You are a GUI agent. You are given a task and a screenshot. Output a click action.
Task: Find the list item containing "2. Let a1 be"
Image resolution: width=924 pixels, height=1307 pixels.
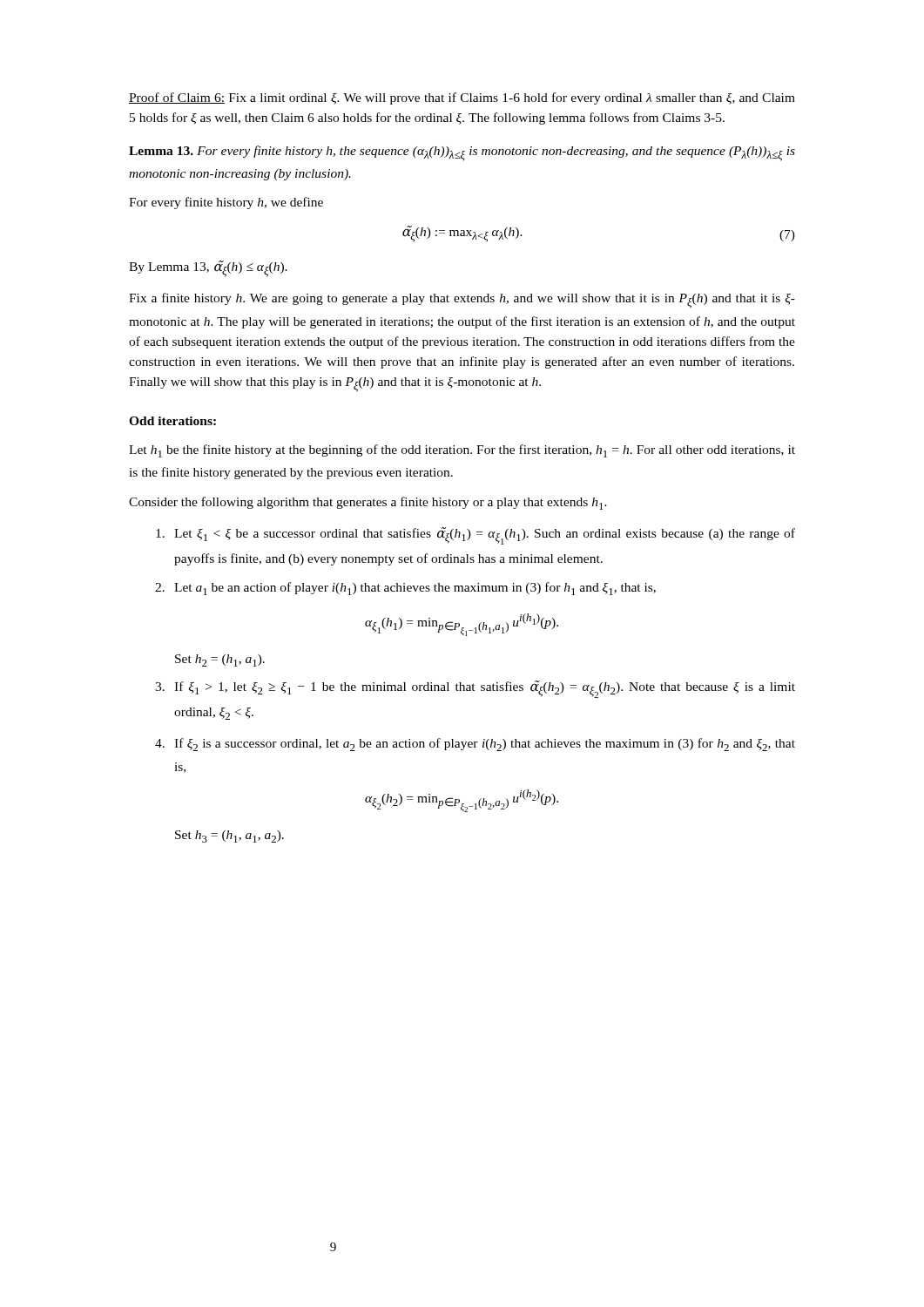tap(475, 589)
